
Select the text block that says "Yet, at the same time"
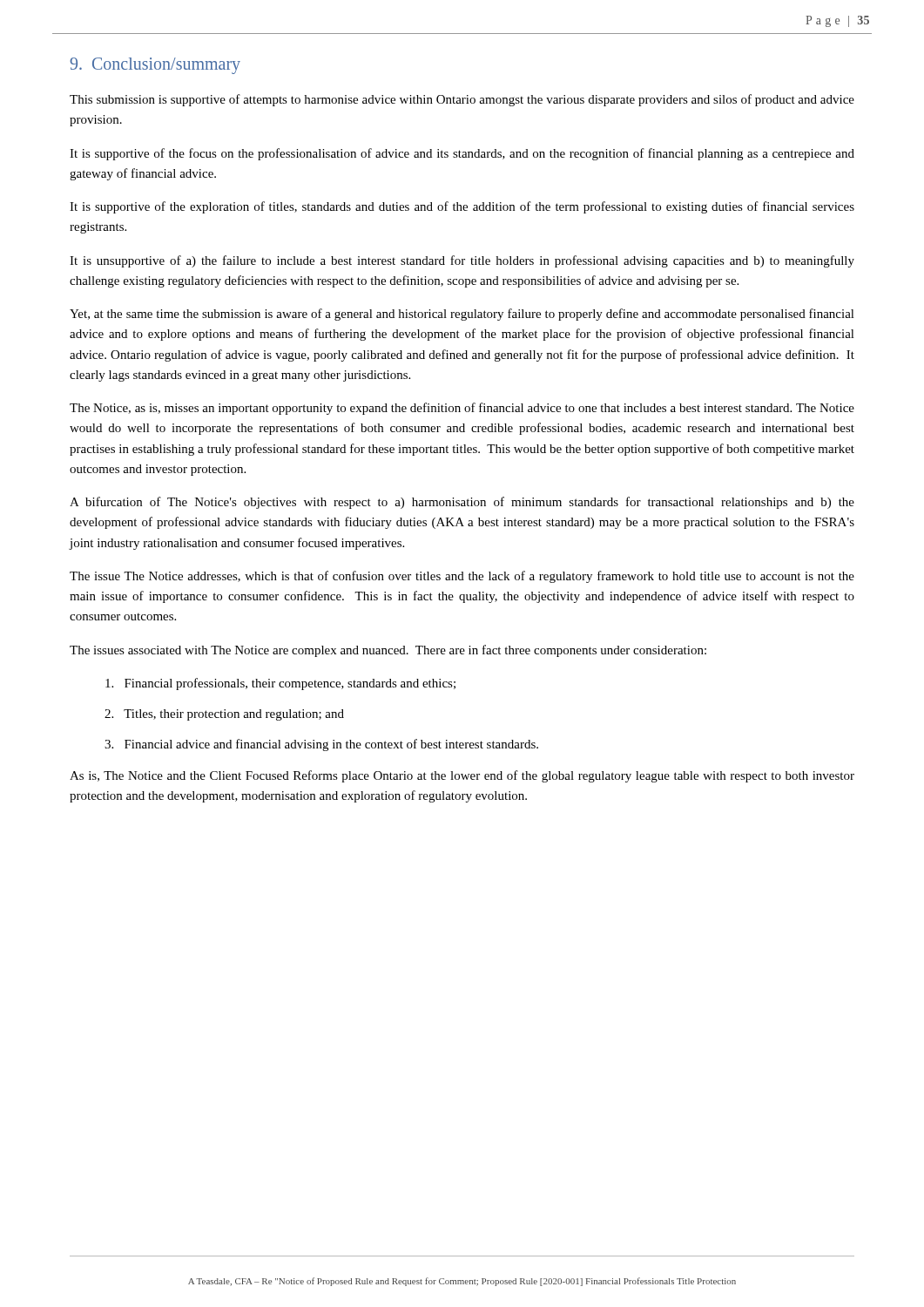tap(462, 345)
